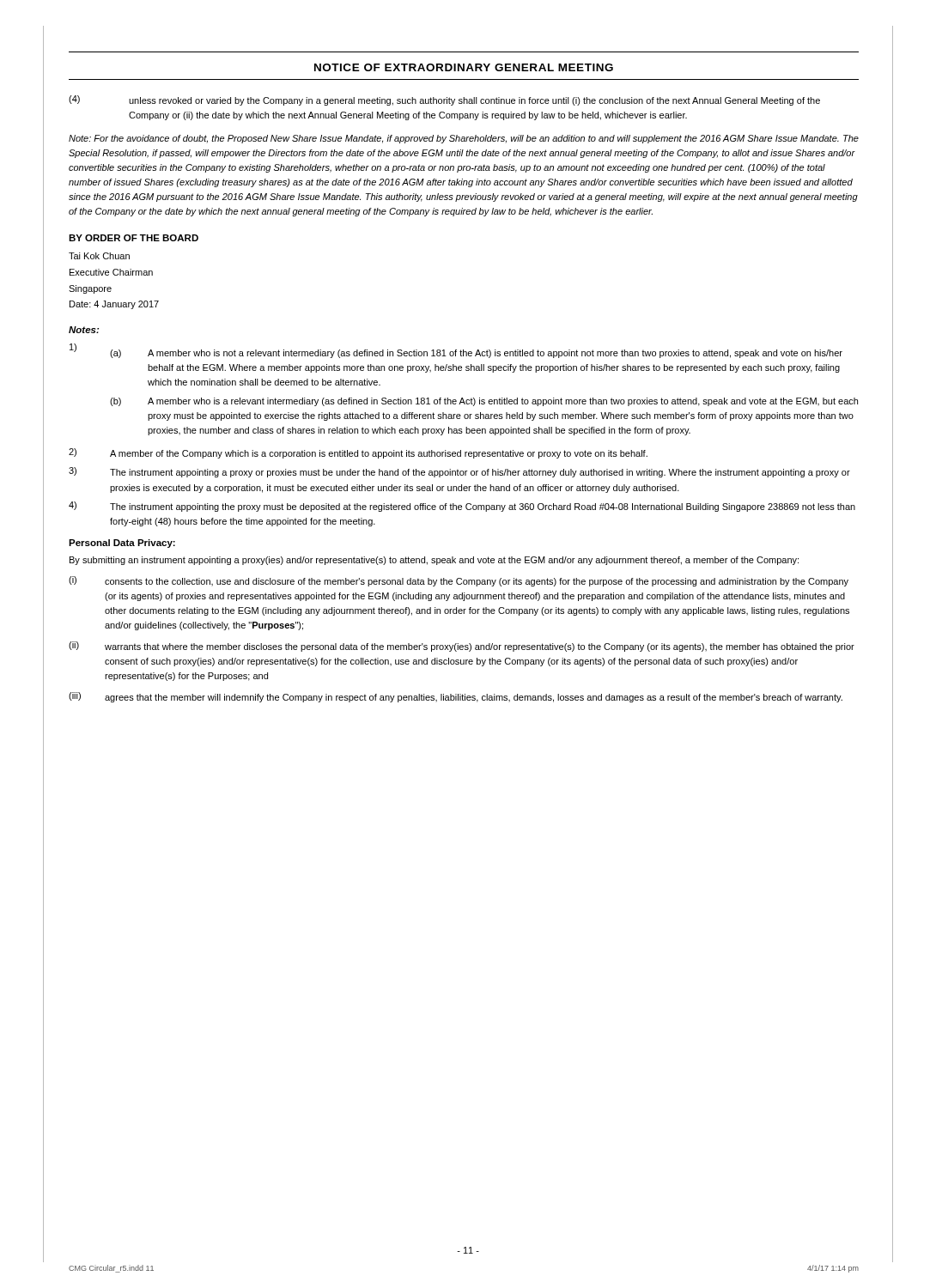This screenshot has height=1288, width=936.
Task: Find the text starting "(i) consents to"
Action: click(x=464, y=603)
